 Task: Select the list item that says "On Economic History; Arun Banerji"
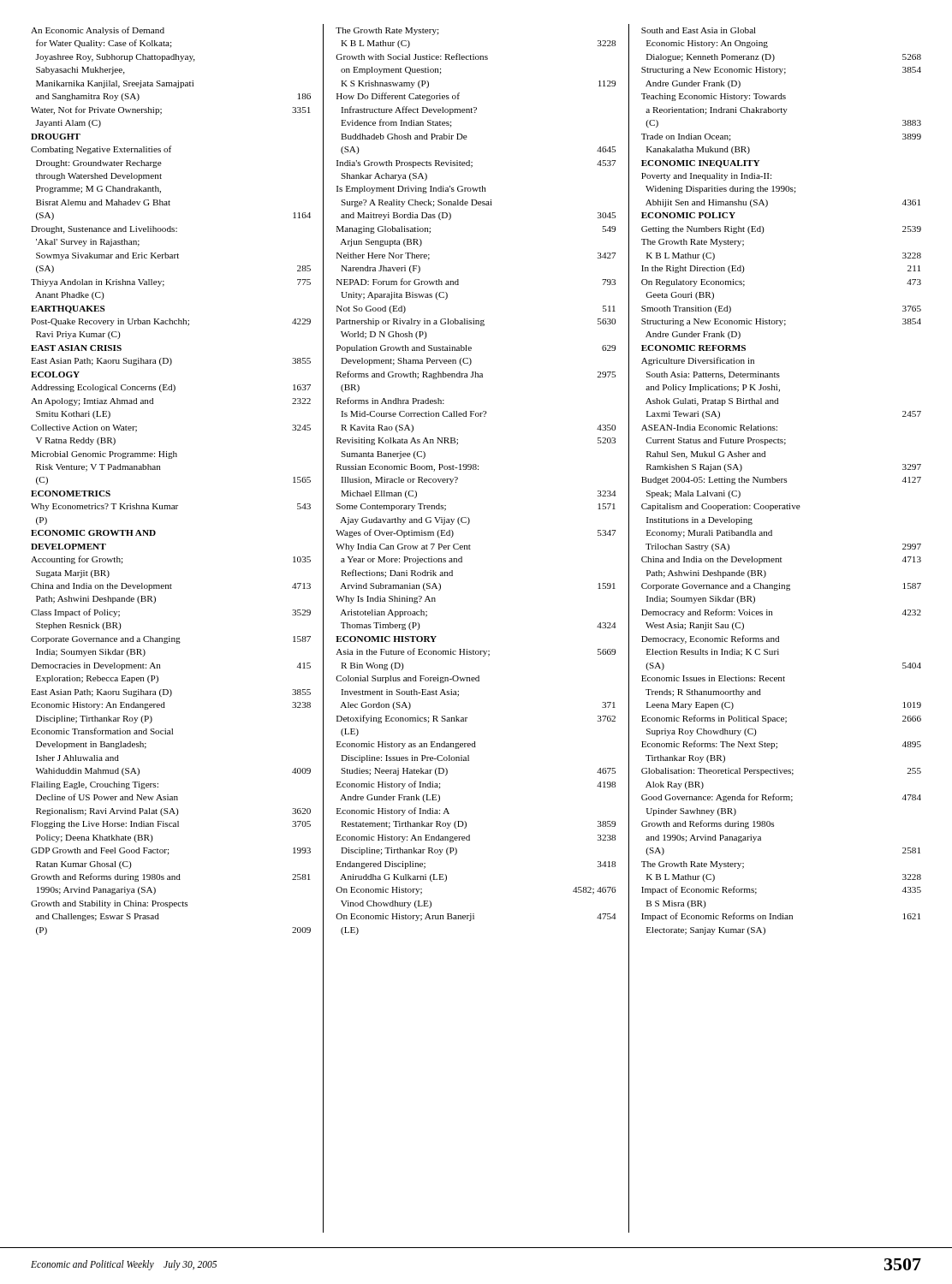(476, 923)
